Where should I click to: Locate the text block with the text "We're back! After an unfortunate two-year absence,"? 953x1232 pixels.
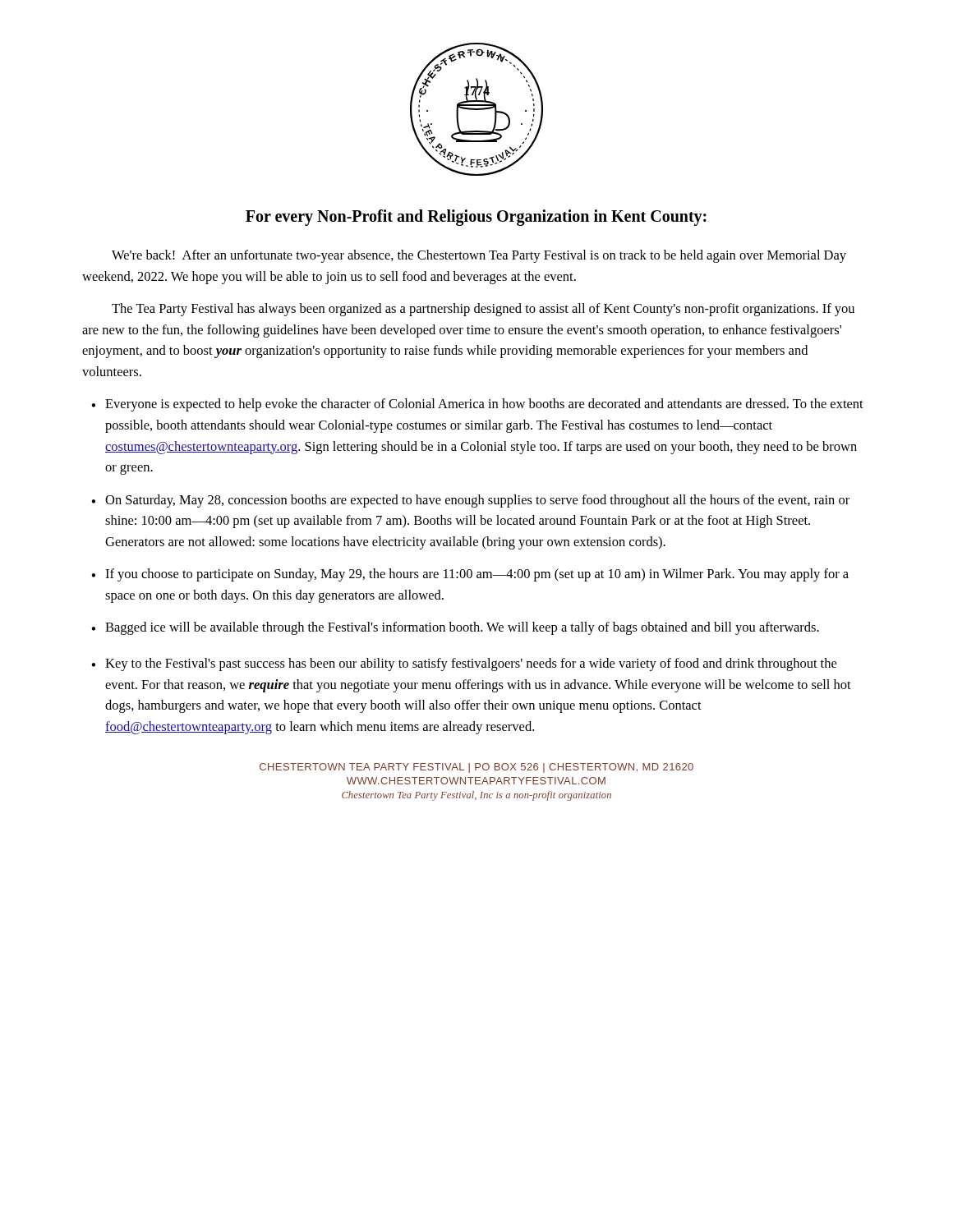[x=464, y=266]
